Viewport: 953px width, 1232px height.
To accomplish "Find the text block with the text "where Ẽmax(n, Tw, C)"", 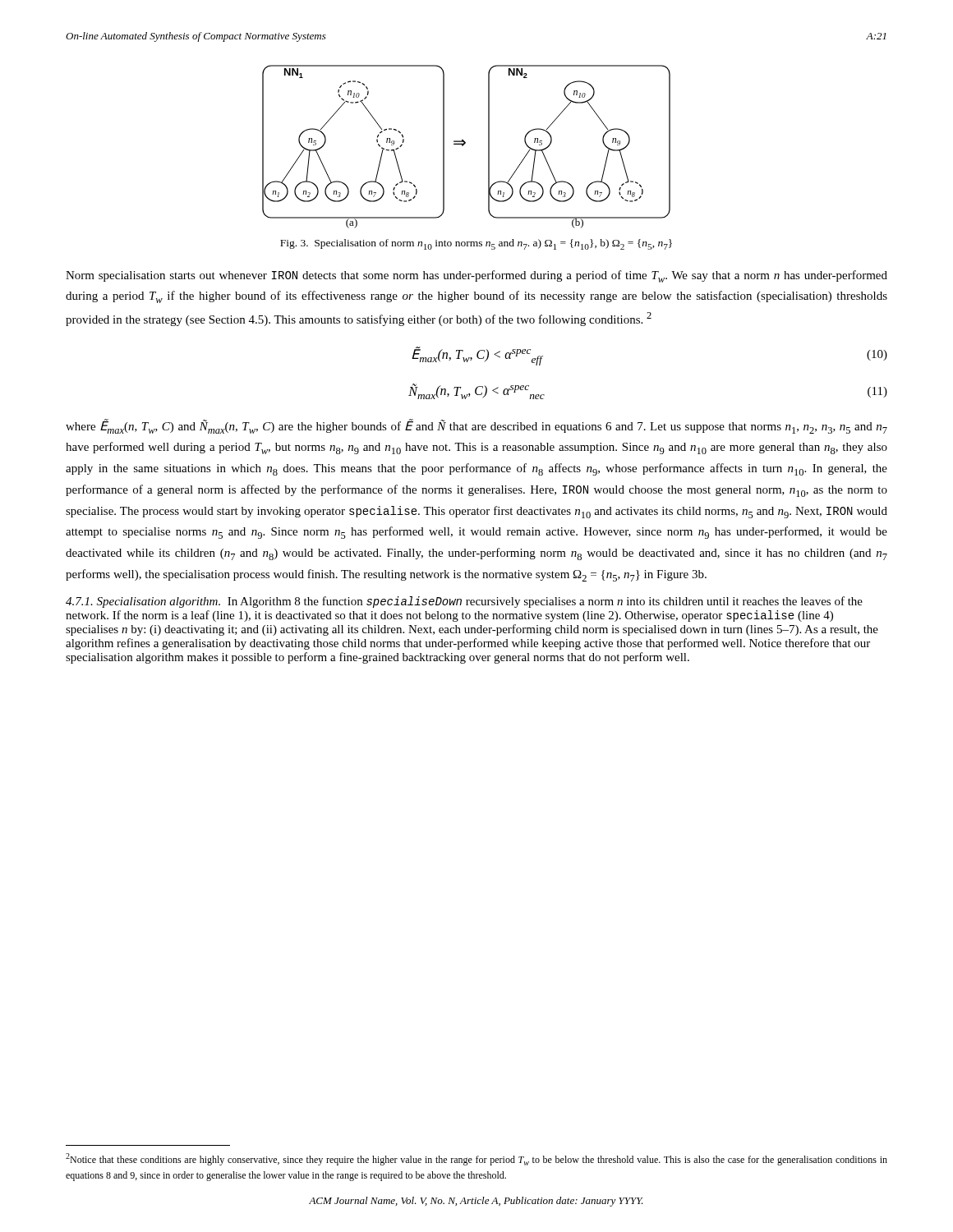I will pos(476,502).
